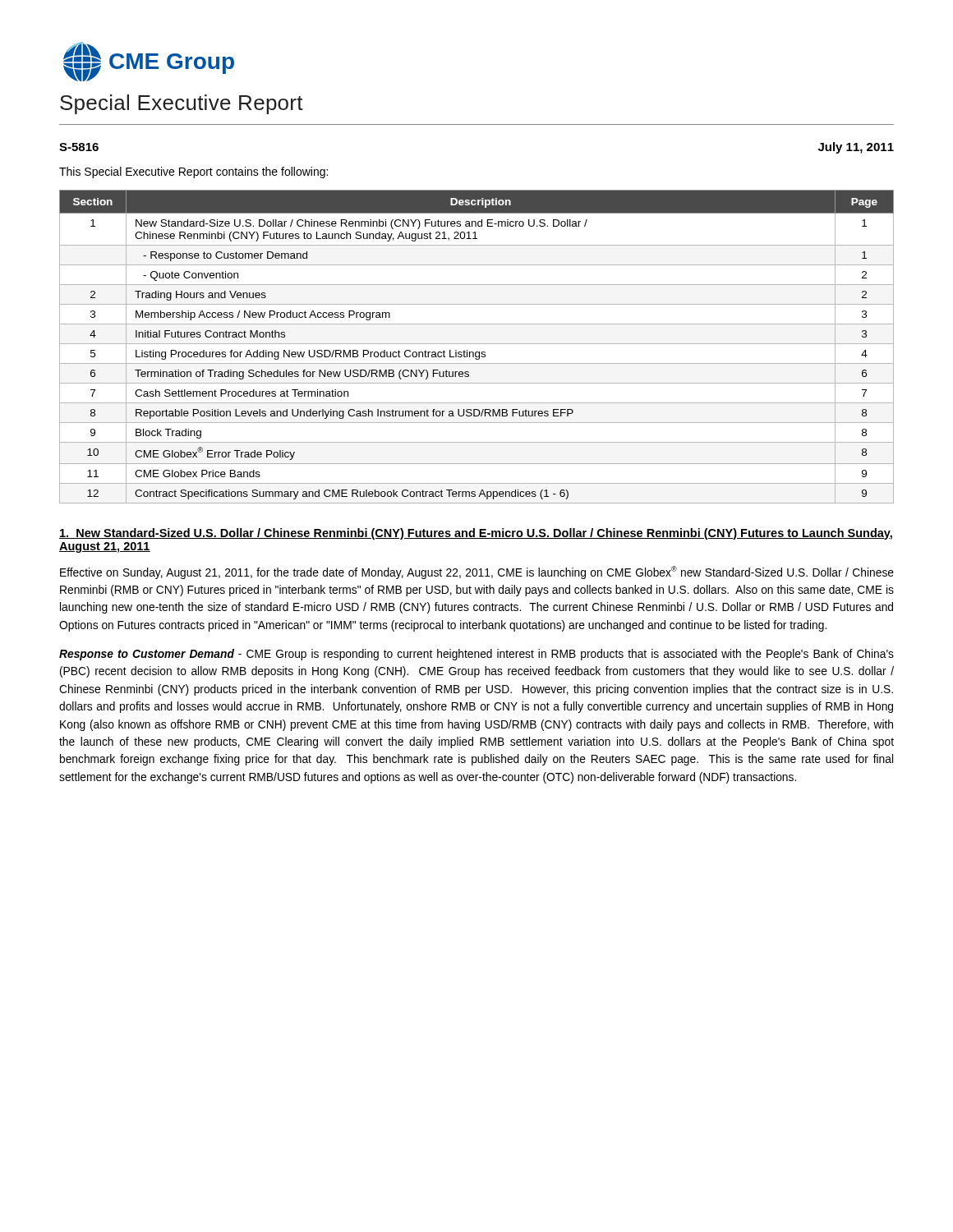
Task: Navigate to the region starting "Special Executive Report"
Action: tap(181, 103)
